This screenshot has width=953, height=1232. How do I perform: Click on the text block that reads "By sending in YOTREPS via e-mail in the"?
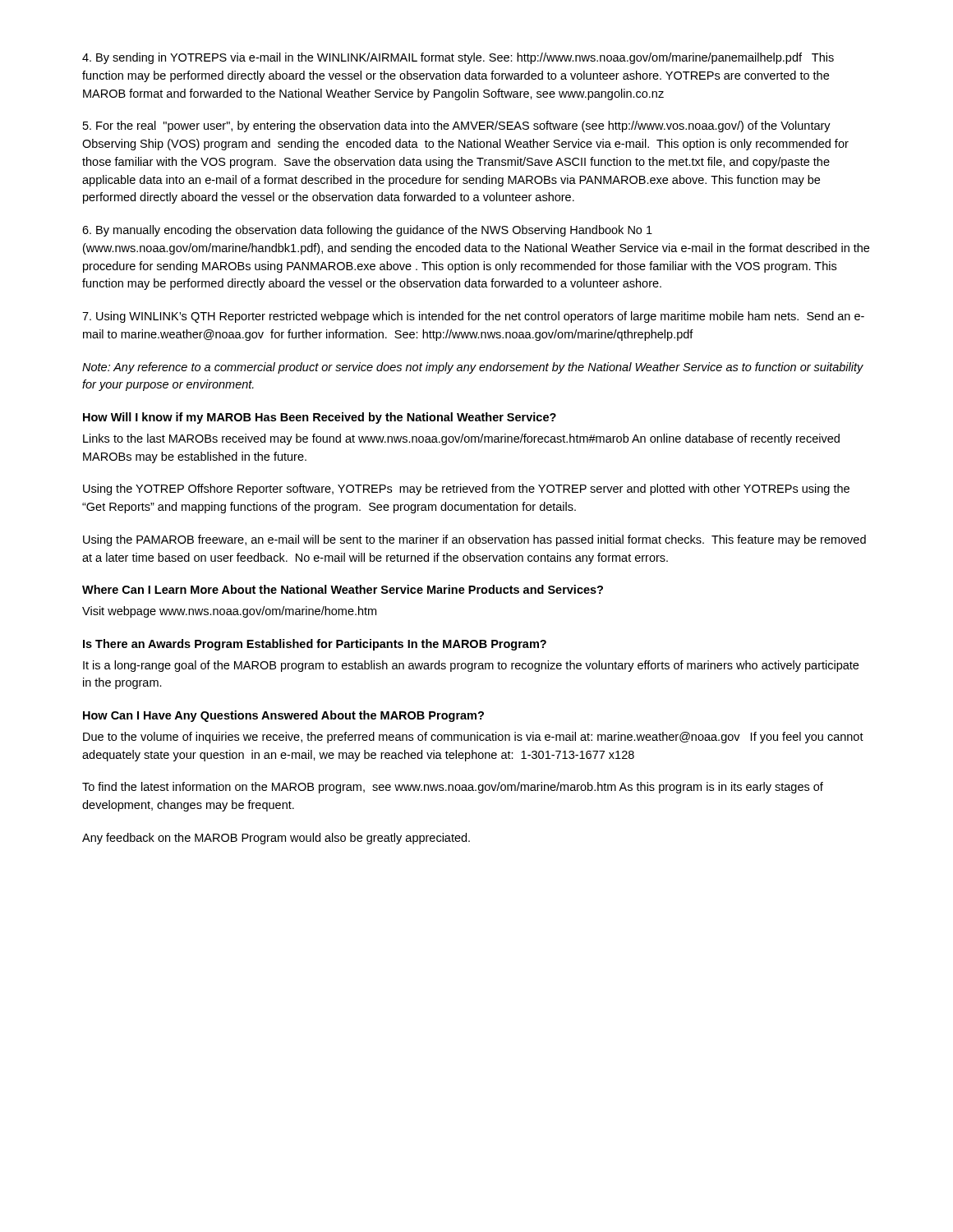[458, 75]
